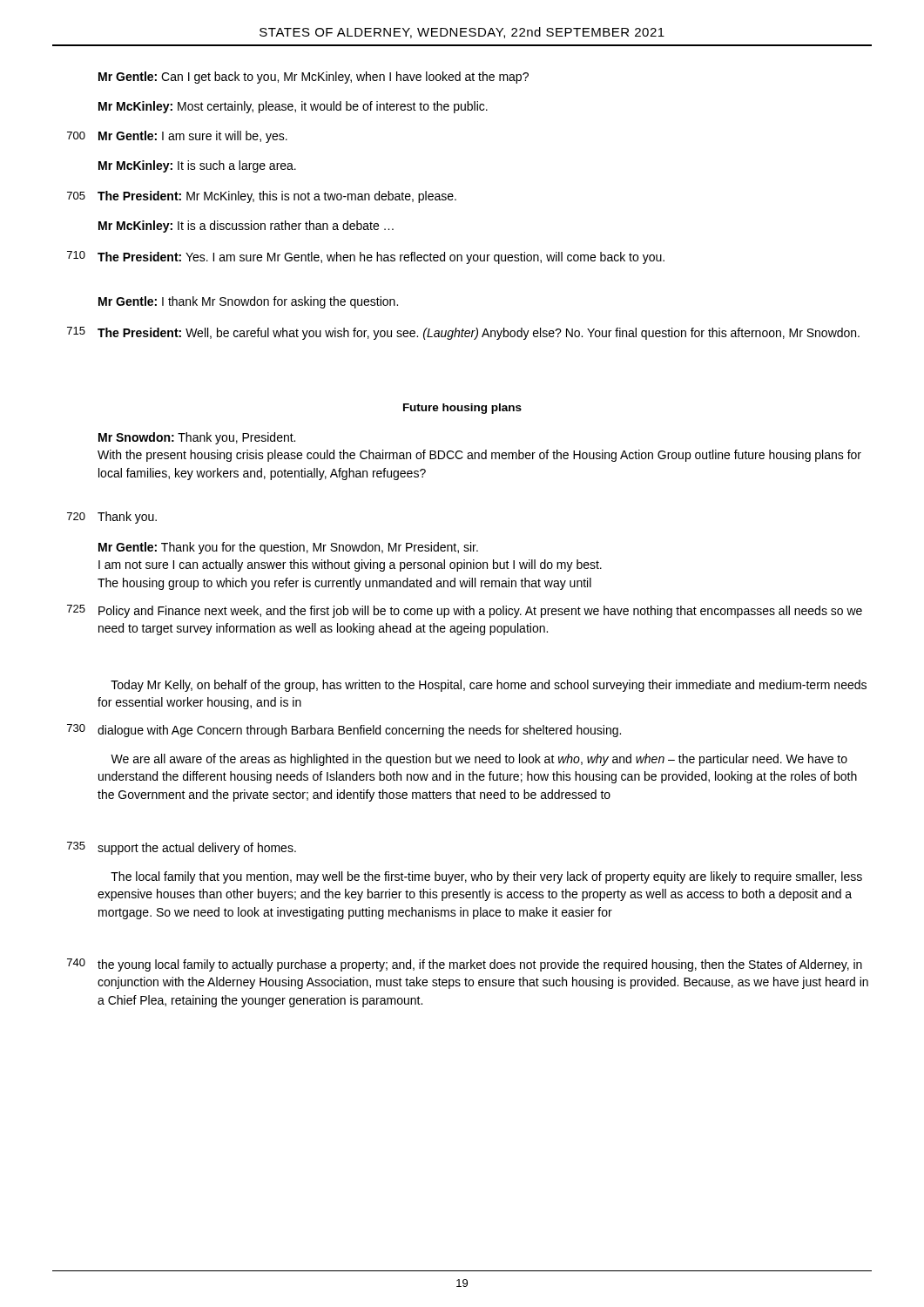Click on the section header that says "Future housing plans"
This screenshot has height=1307, width=924.
click(x=462, y=407)
